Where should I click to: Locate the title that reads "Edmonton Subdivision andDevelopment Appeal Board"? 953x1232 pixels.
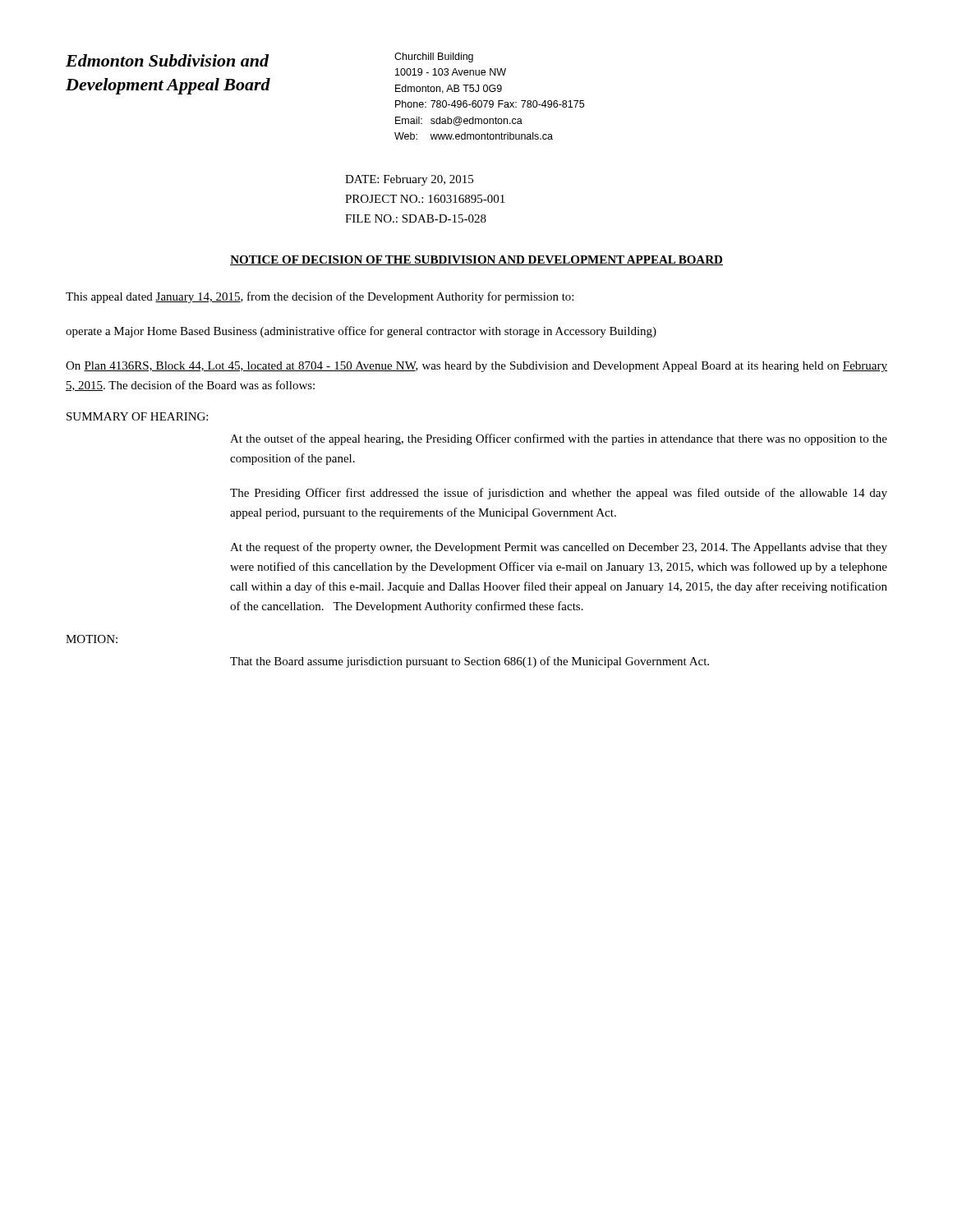pyautogui.click(x=168, y=72)
